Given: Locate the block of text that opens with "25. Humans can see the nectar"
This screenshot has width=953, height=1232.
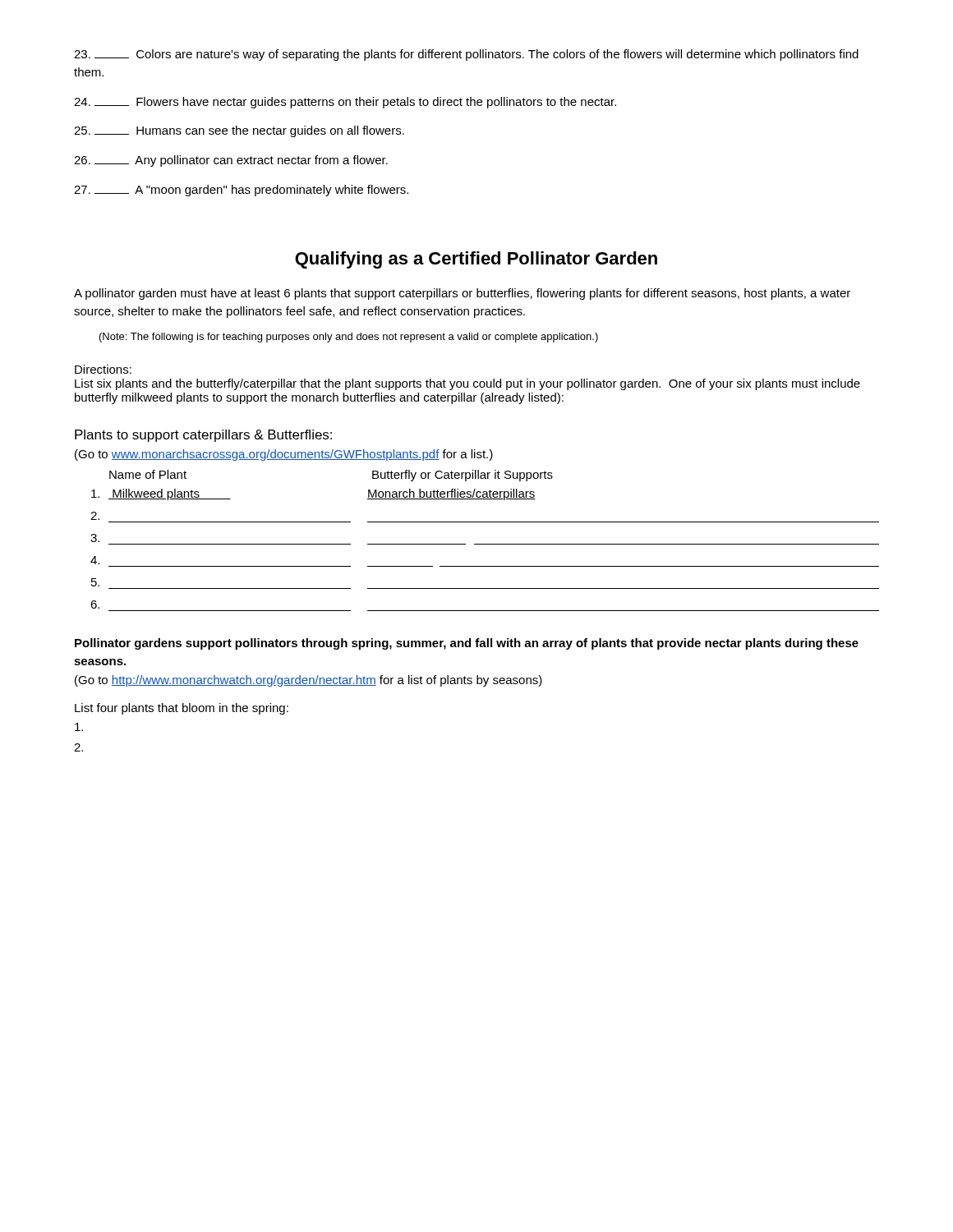Looking at the screenshot, I should tap(239, 130).
